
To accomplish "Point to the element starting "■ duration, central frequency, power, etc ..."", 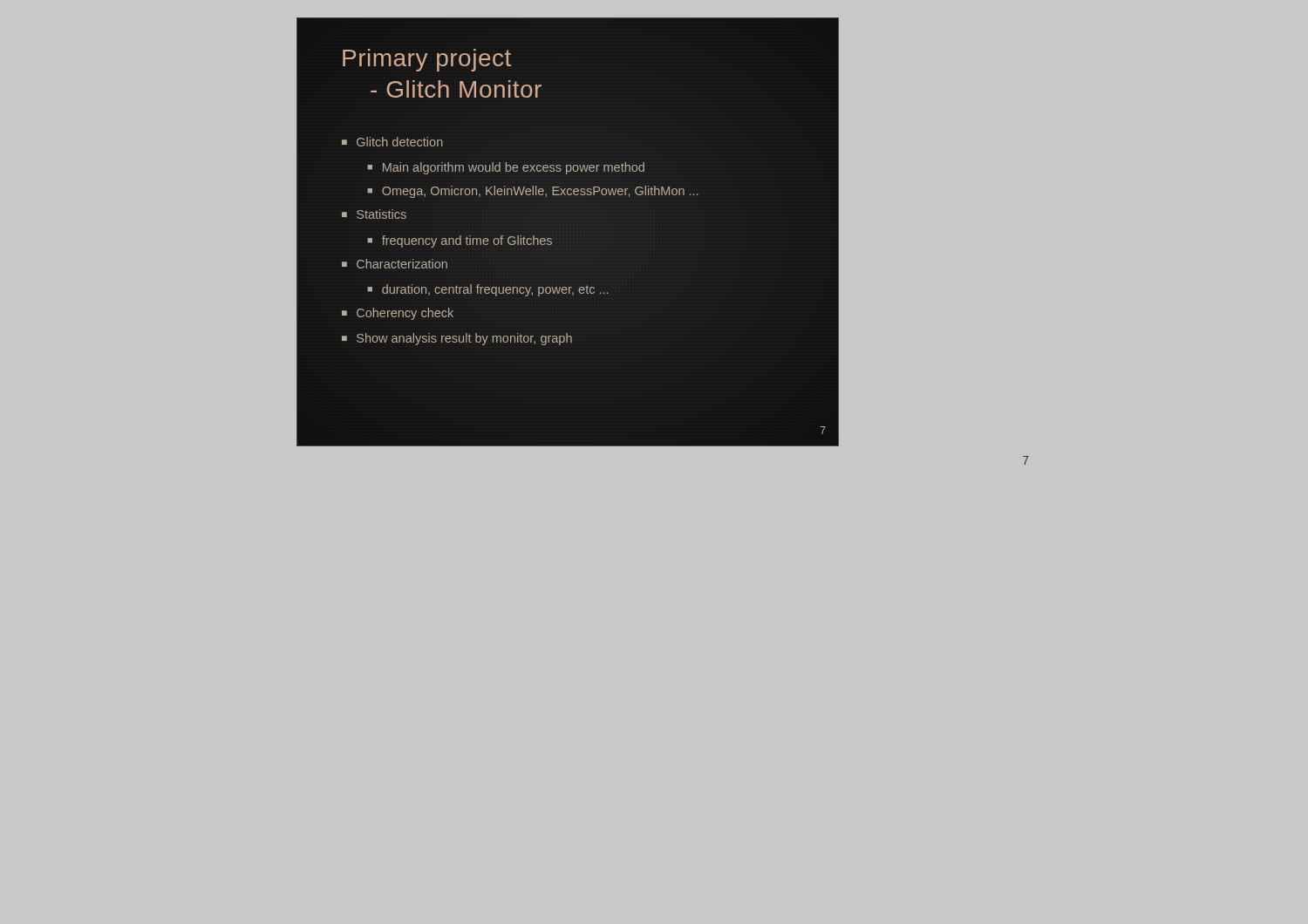I will [488, 290].
